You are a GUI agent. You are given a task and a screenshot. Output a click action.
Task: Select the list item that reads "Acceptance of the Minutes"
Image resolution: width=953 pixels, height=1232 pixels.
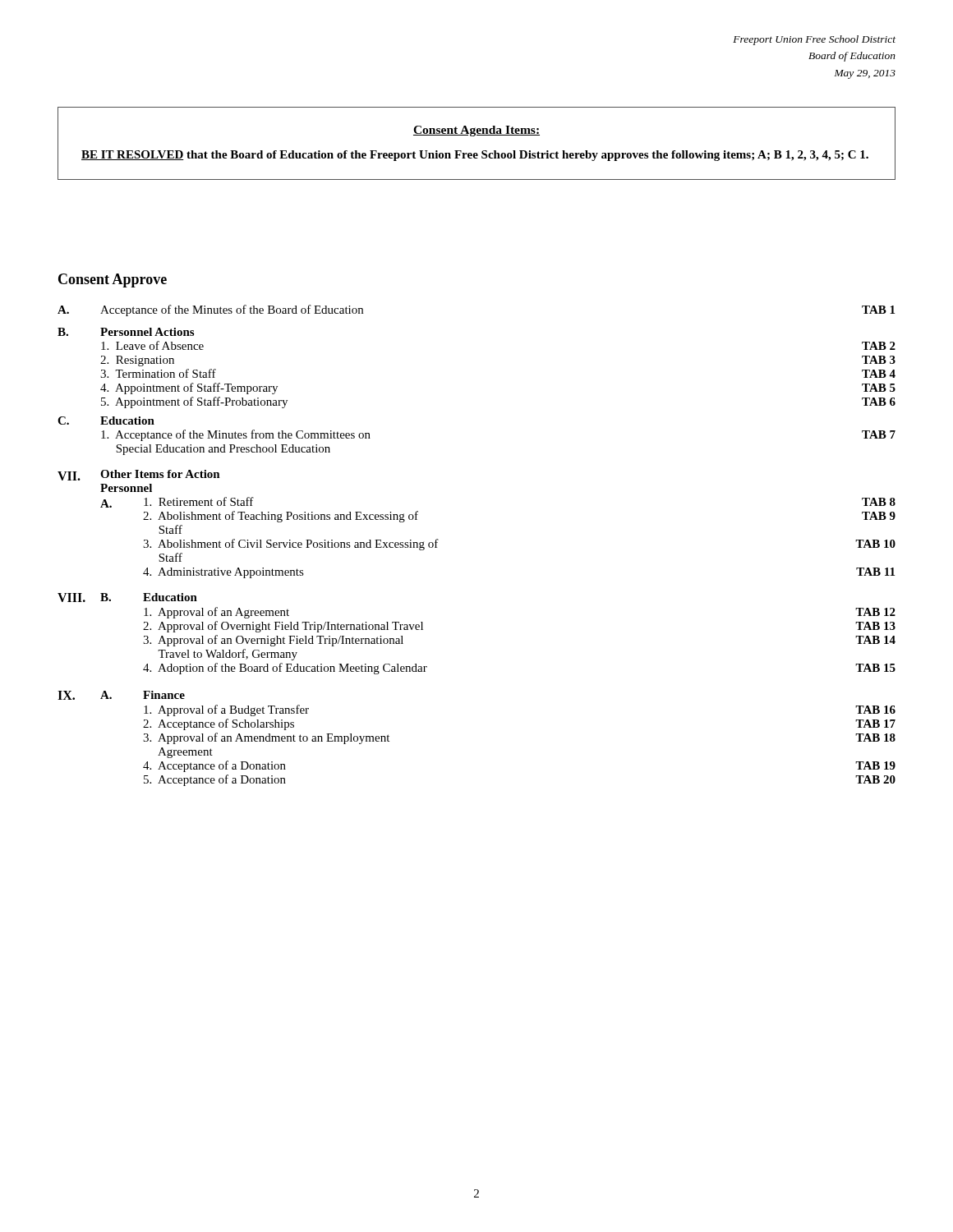[238, 435]
